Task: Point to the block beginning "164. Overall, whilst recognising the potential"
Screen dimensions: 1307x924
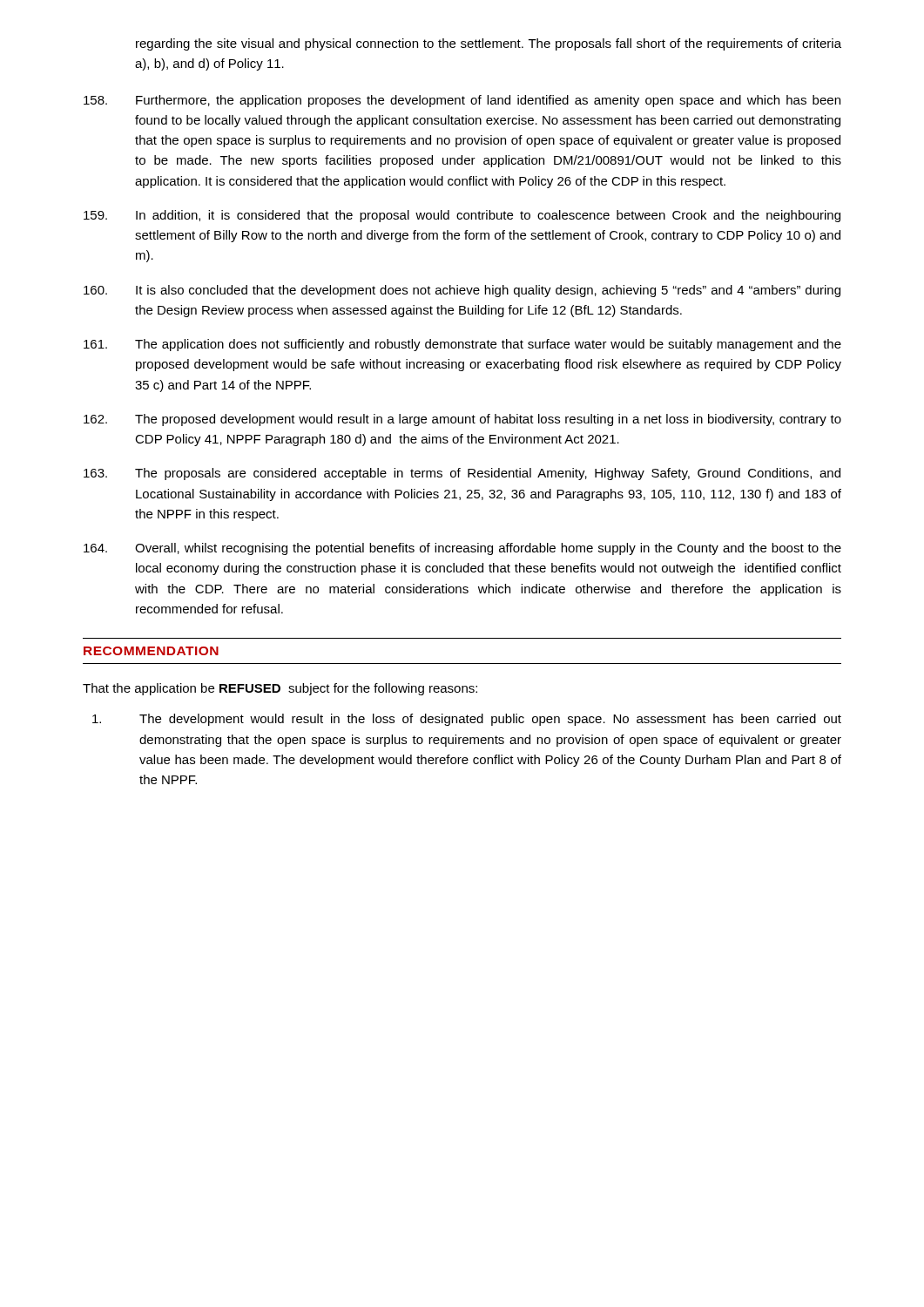Action: coord(462,578)
